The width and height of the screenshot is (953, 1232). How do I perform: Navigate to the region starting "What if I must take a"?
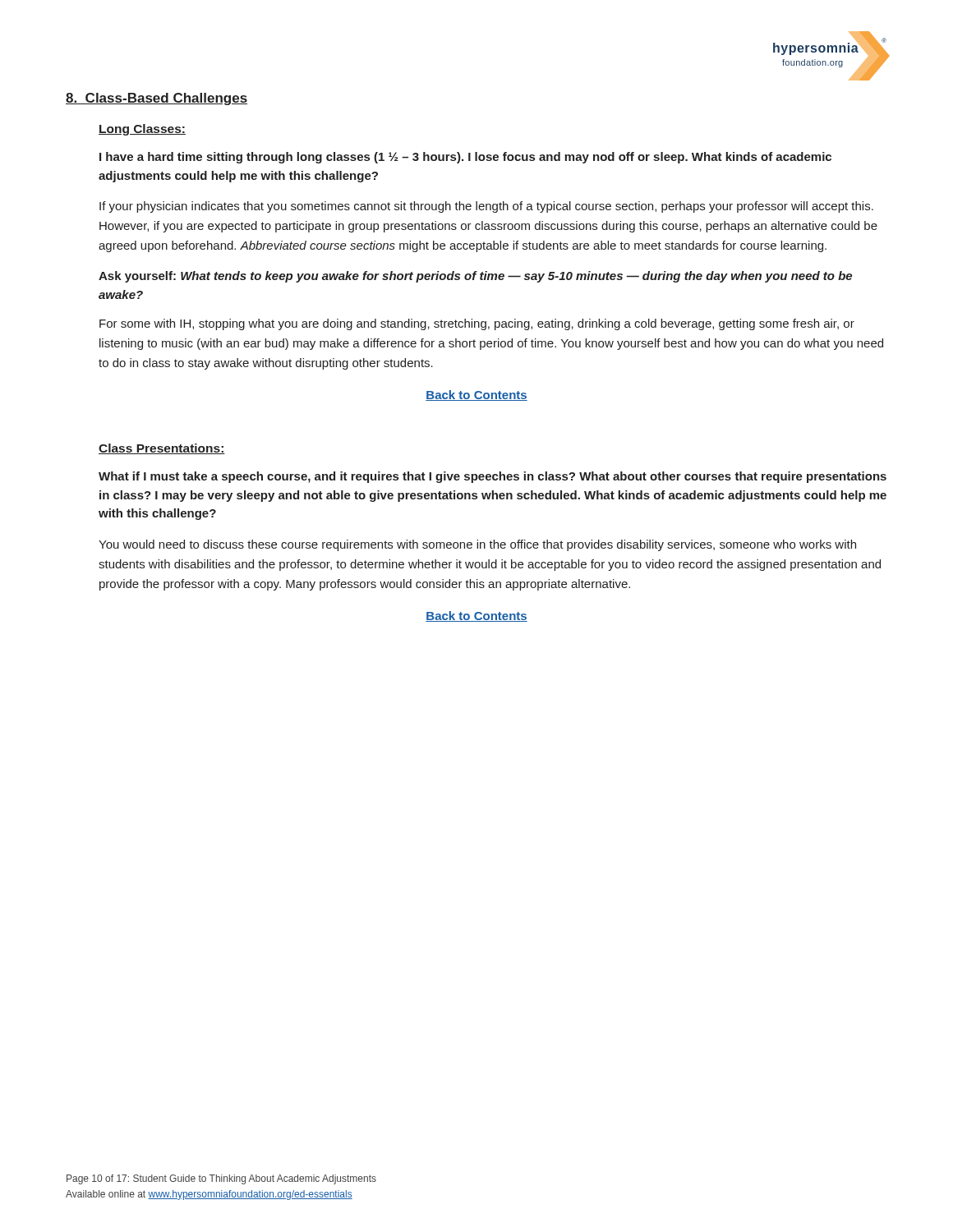point(493,495)
